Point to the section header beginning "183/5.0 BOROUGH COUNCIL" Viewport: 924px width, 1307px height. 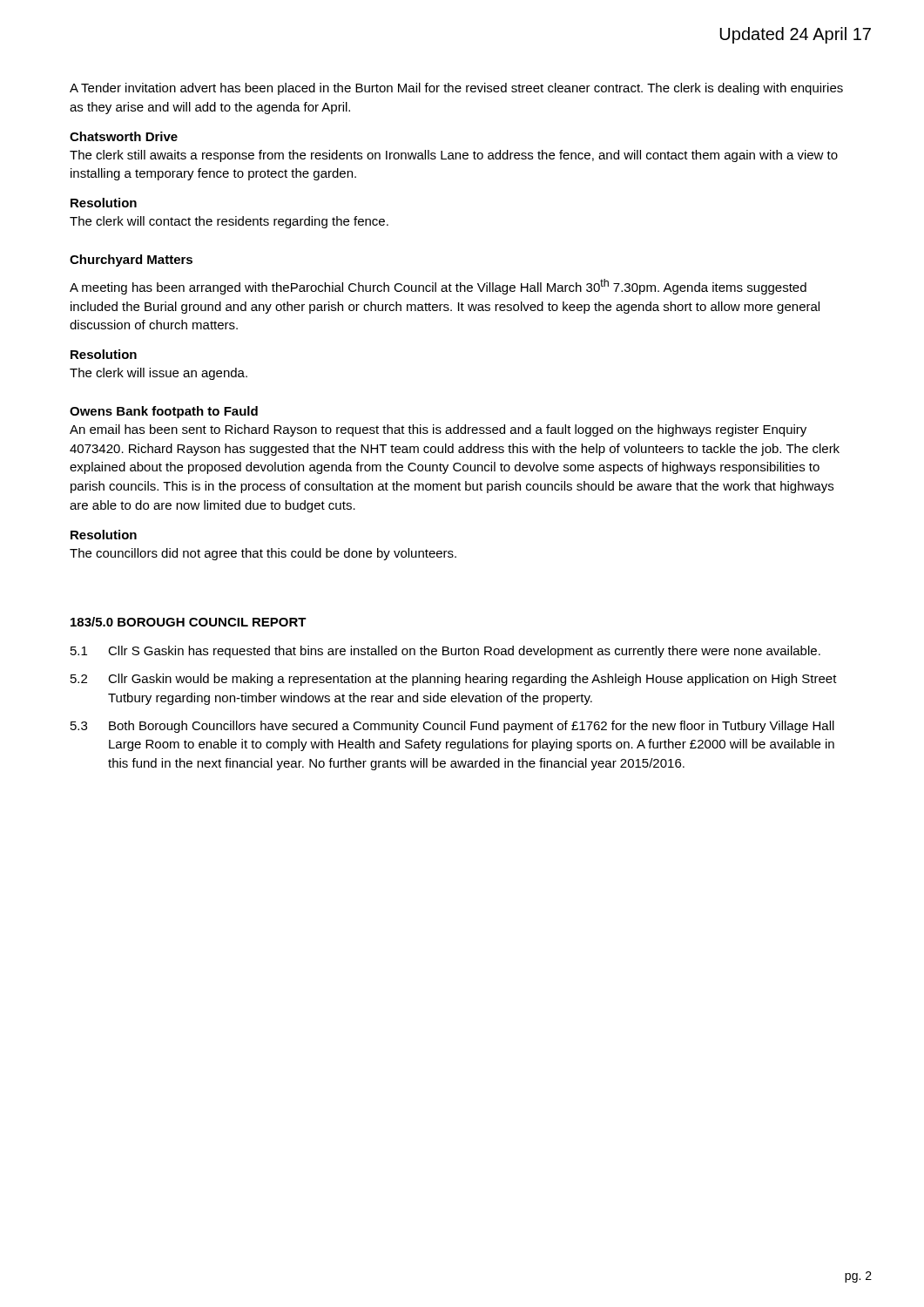click(188, 622)
